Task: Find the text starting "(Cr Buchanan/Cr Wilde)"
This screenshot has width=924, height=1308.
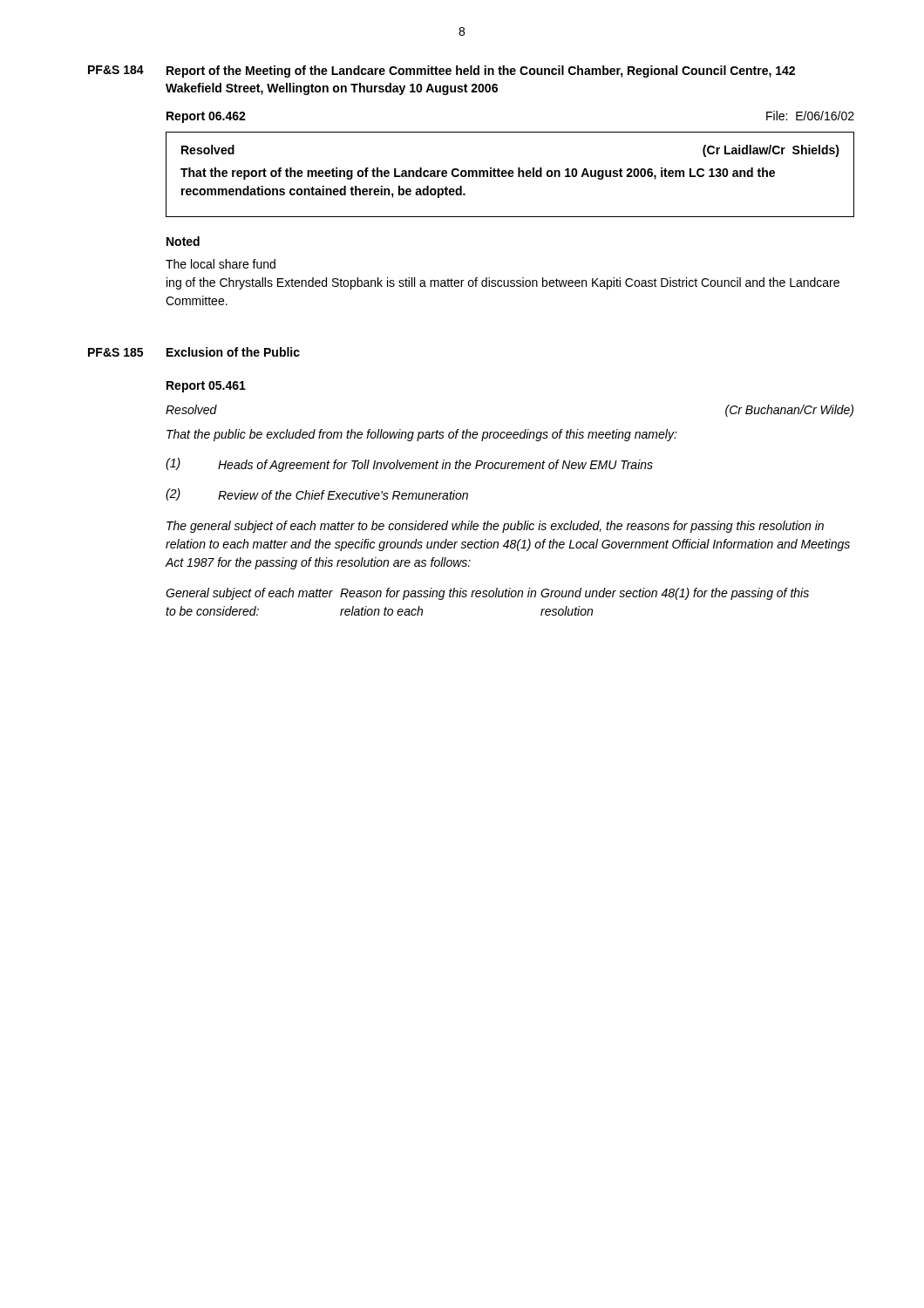Action: click(x=790, y=410)
